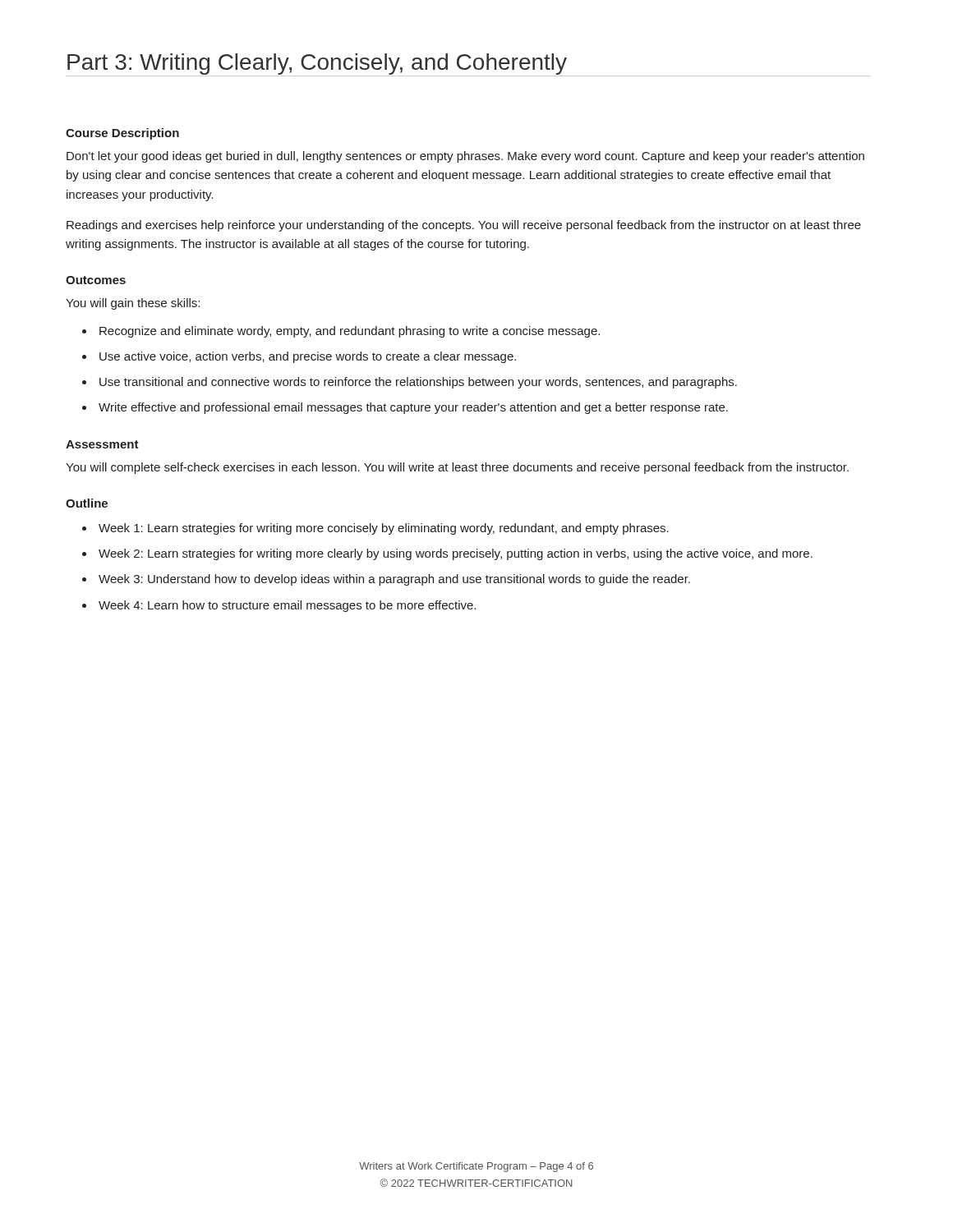Viewport: 953px width, 1232px height.
Task: Locate the element starting "Use transitional and connective words to reinforce"
Action: click(418, 381)
